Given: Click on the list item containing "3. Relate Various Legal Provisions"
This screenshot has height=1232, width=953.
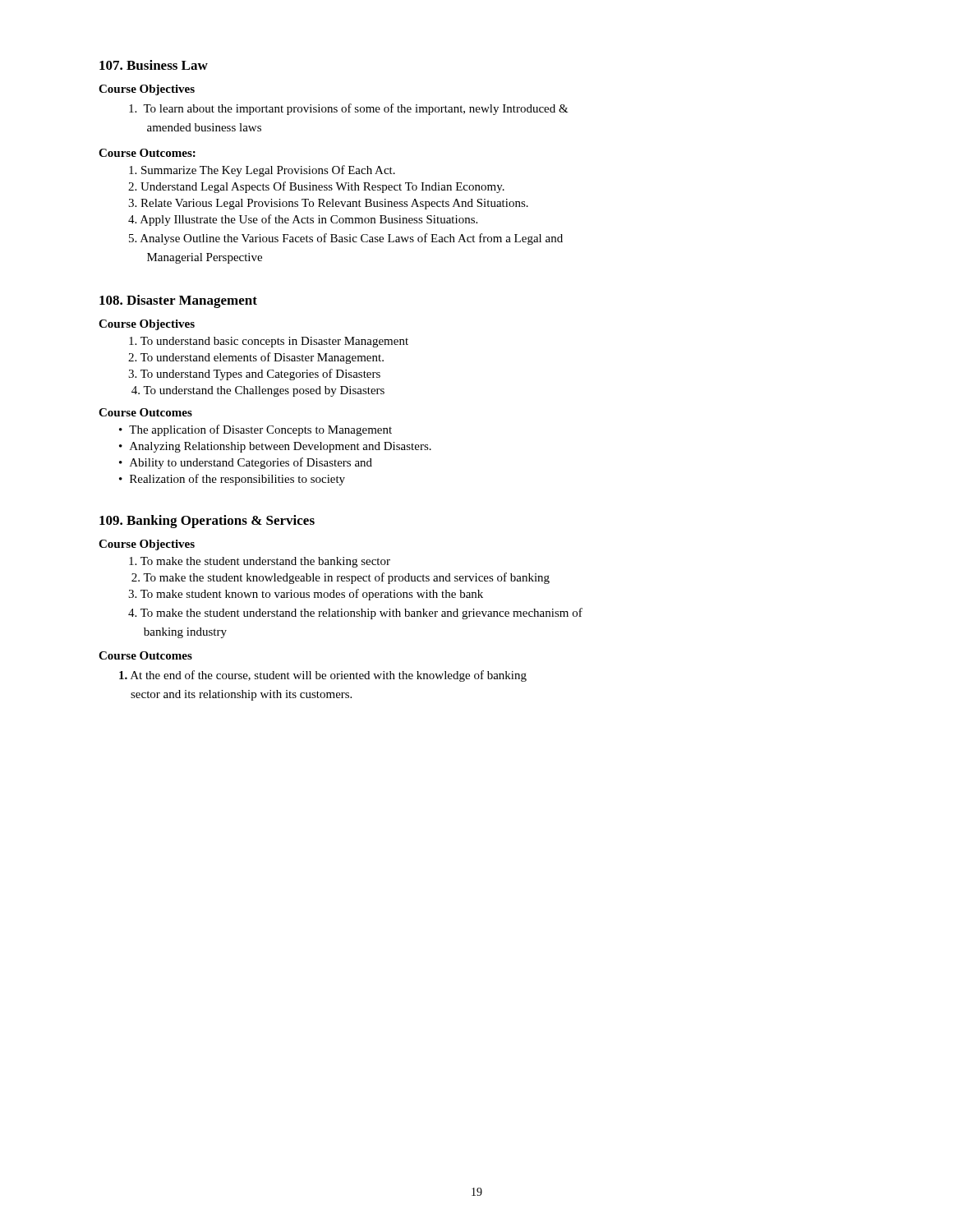Looking at the screenshot, I should (x=328, y=203).
